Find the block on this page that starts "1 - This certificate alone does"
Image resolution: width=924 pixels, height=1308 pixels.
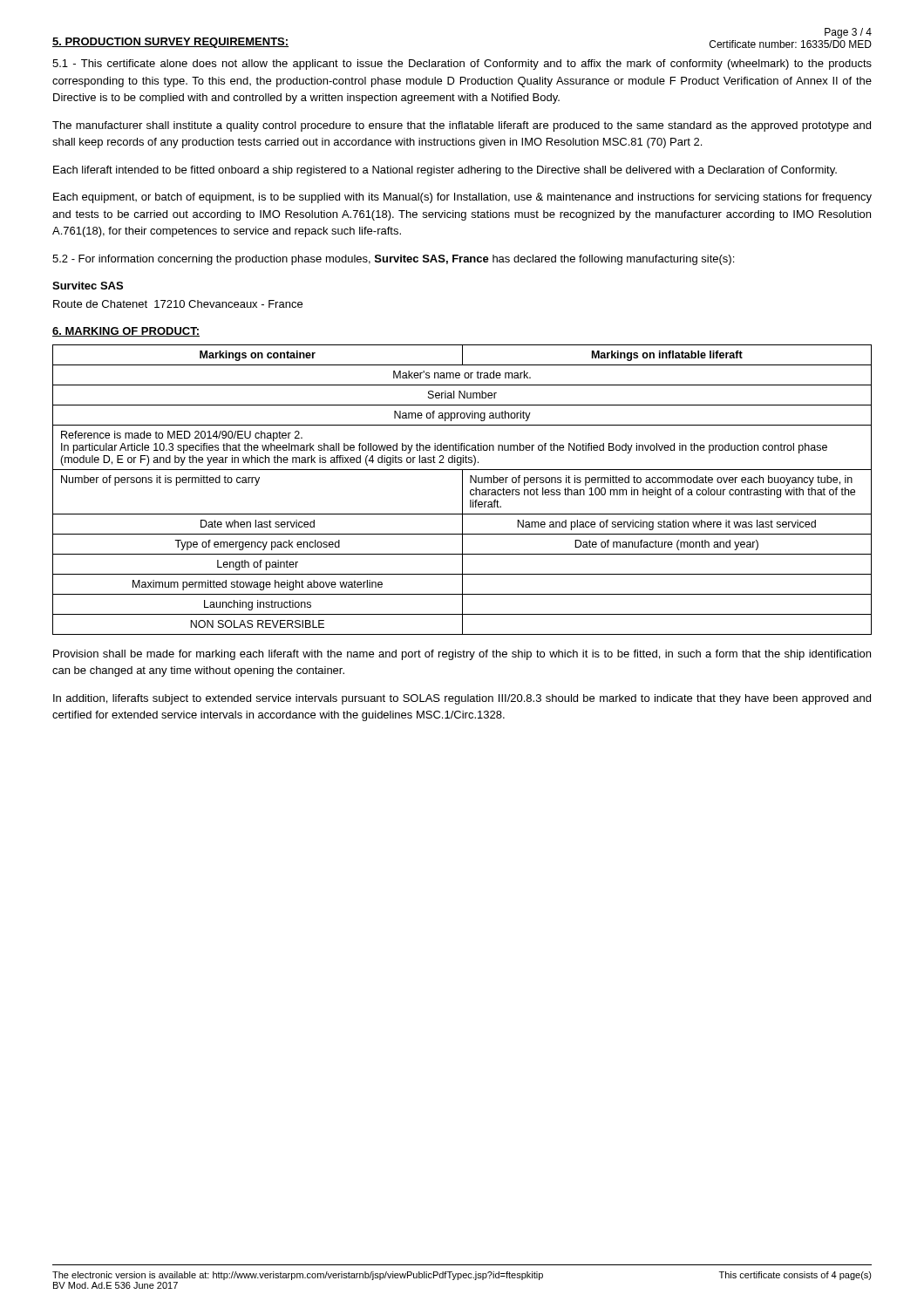(x=462, y=80)
